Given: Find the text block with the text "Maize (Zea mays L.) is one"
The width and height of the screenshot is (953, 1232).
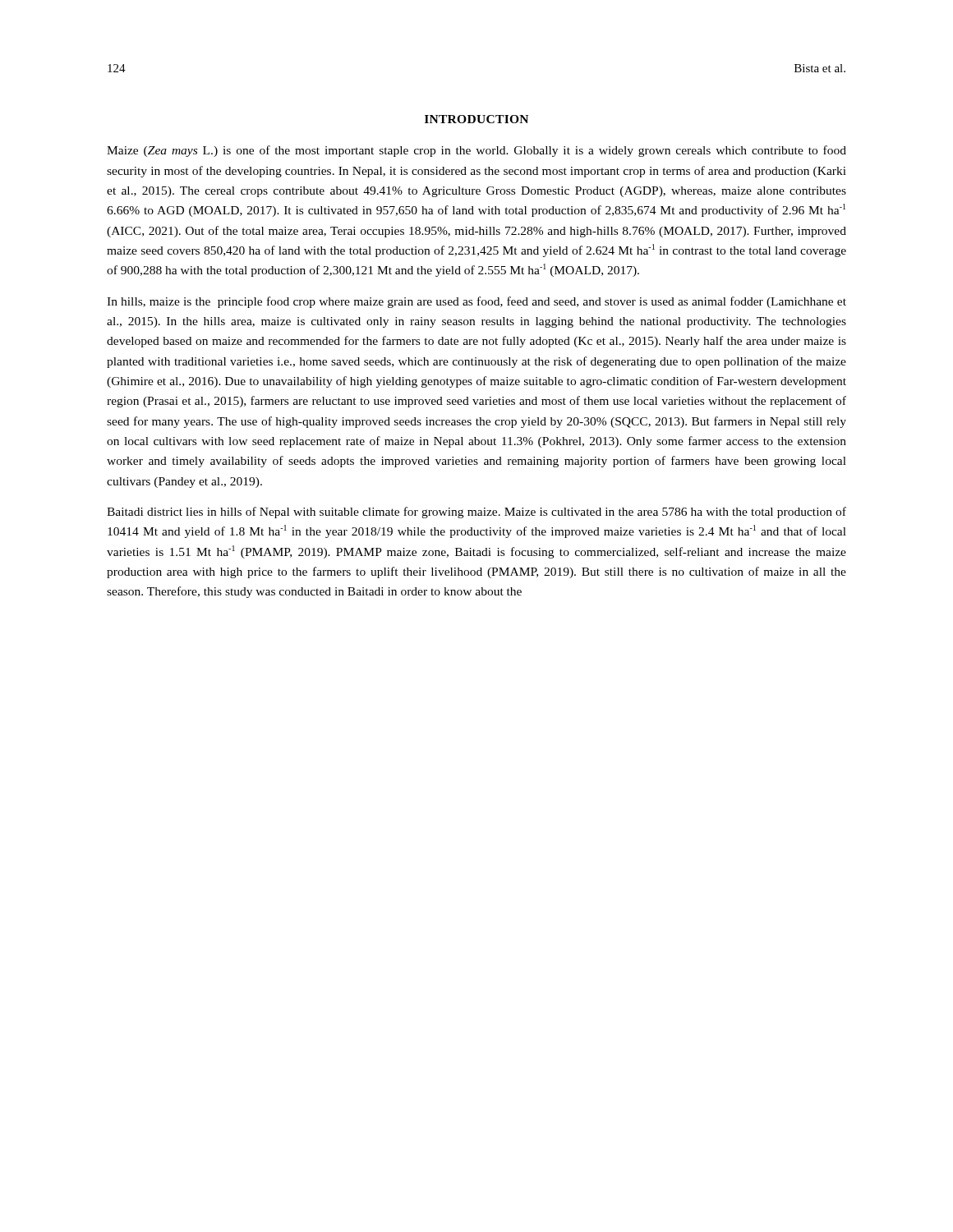Looking at the screenshot, I should [x=476, y=210].
